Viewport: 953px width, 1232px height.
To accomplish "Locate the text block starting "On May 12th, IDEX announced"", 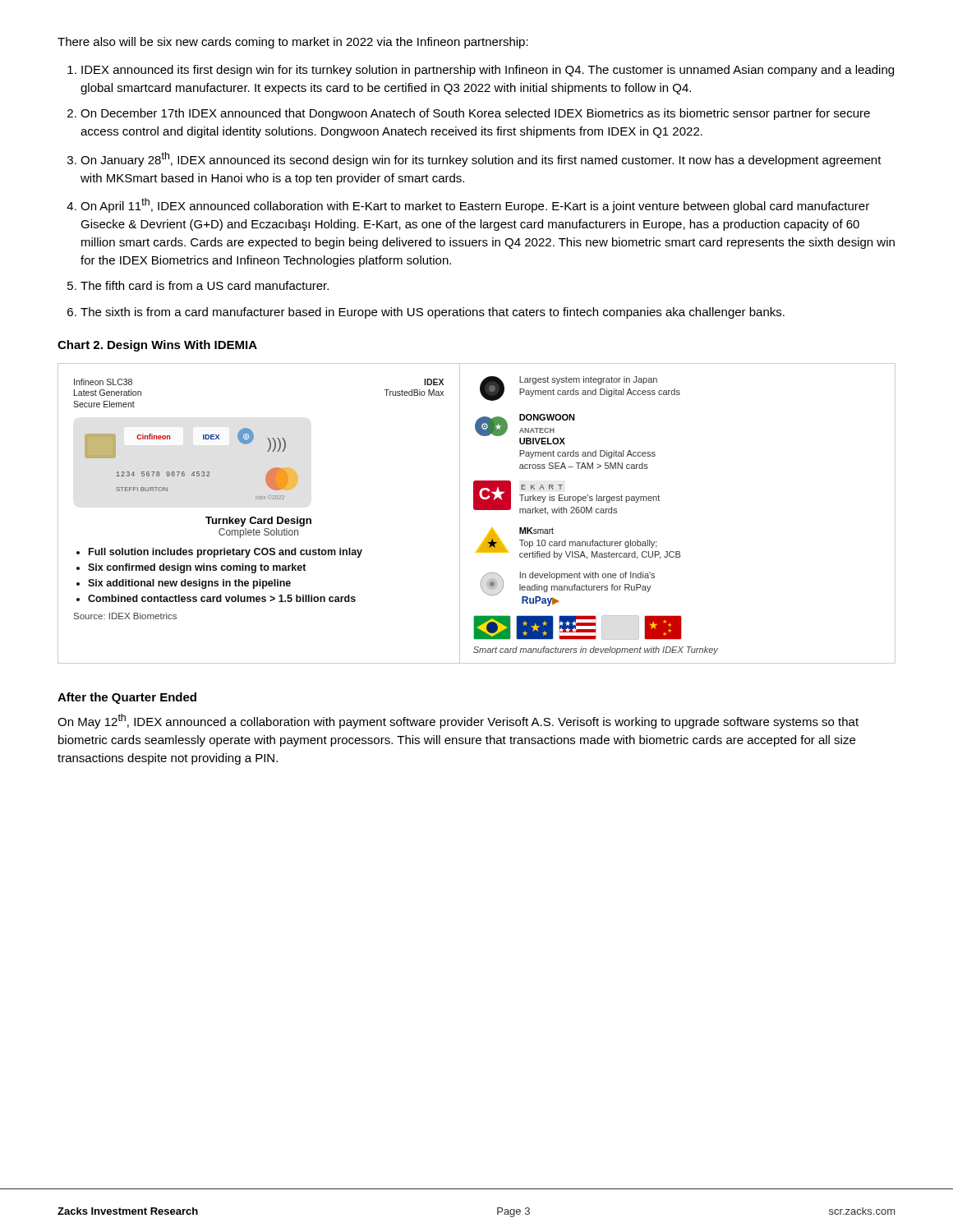I will (458, 739).
